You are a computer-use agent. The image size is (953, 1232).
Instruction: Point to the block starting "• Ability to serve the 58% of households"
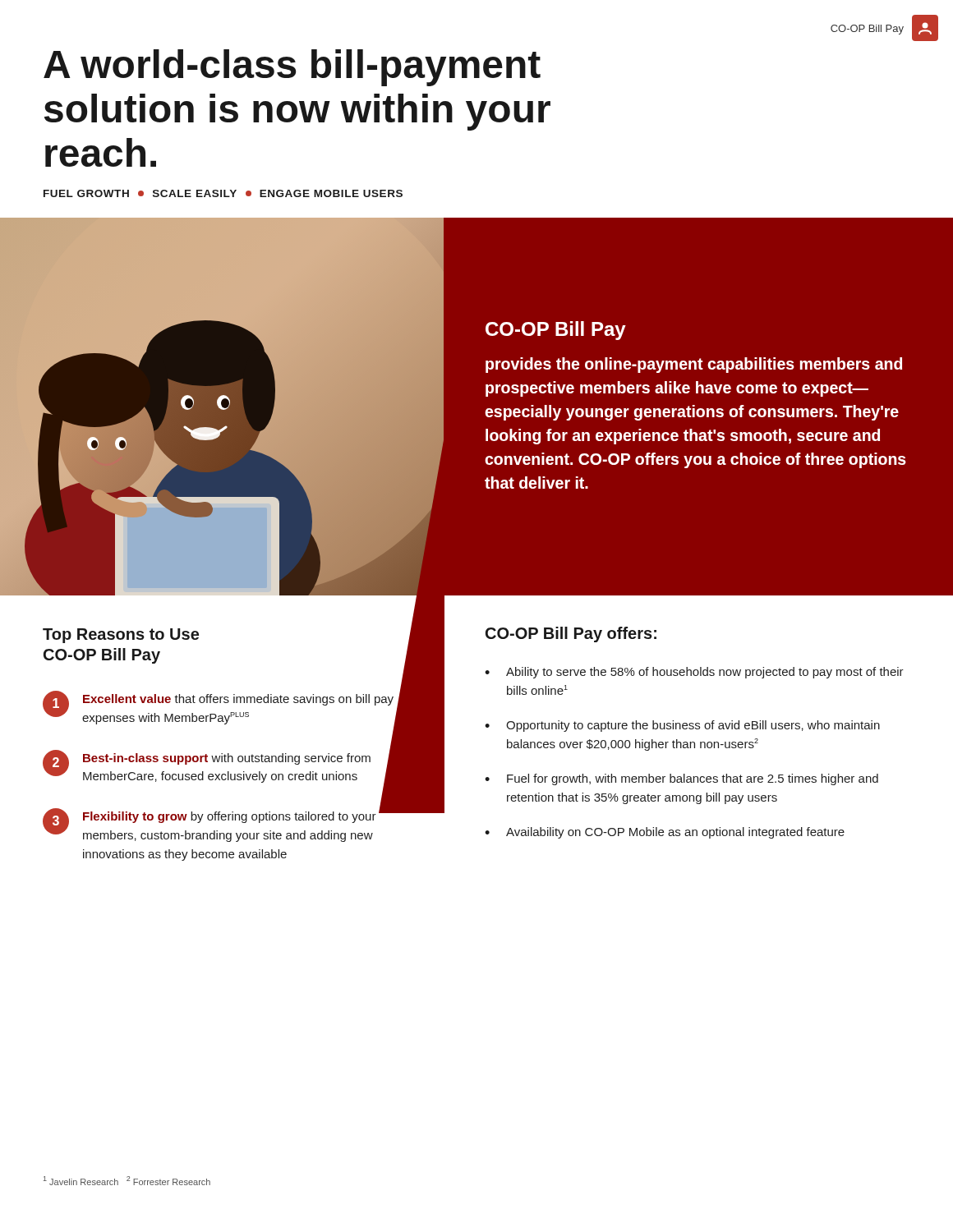coord(698,681)
